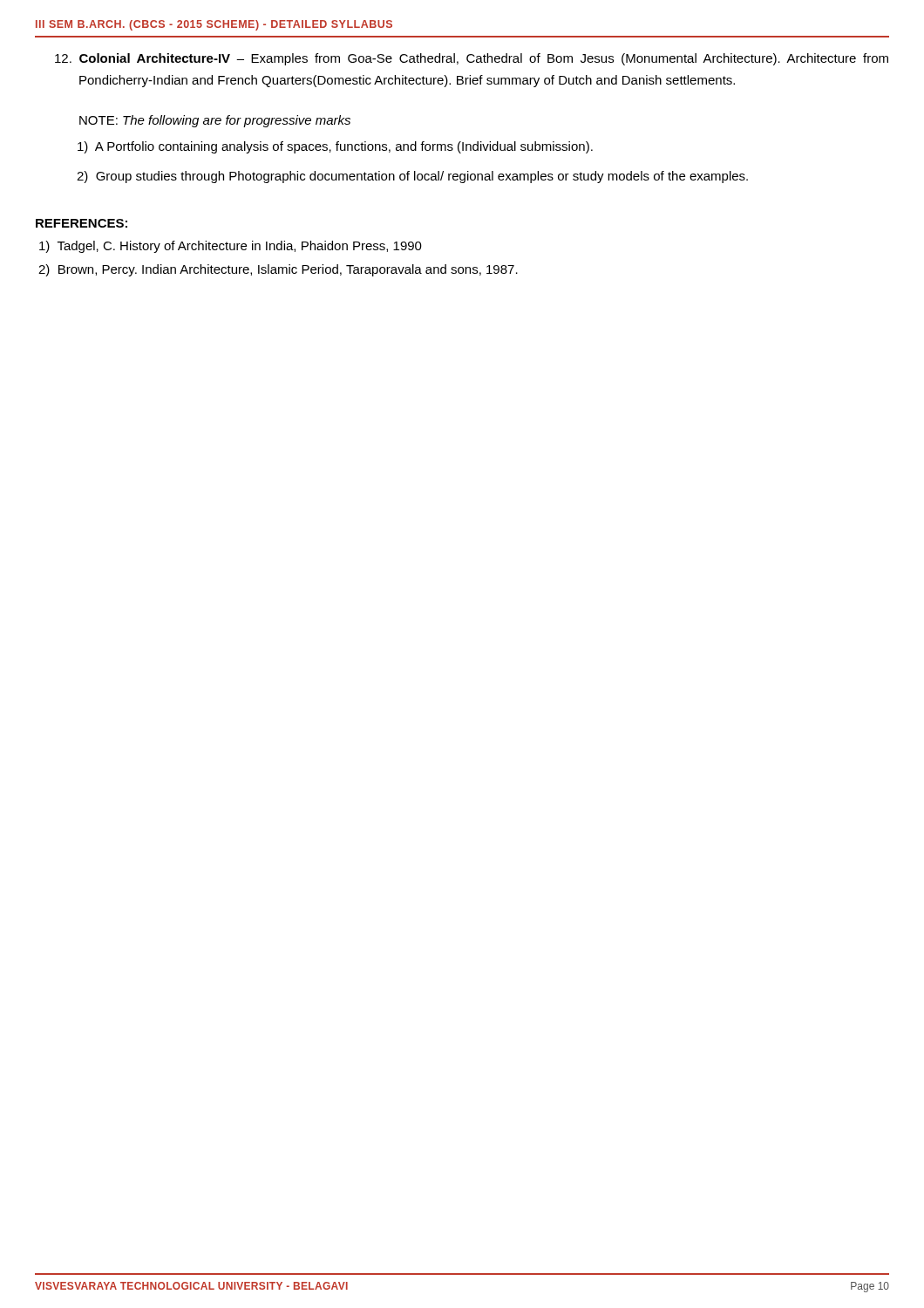Find the list item that reads "12. Colonial Architecture-IV – Examples from Goa-Se Cathedral,"

point(472,69)
